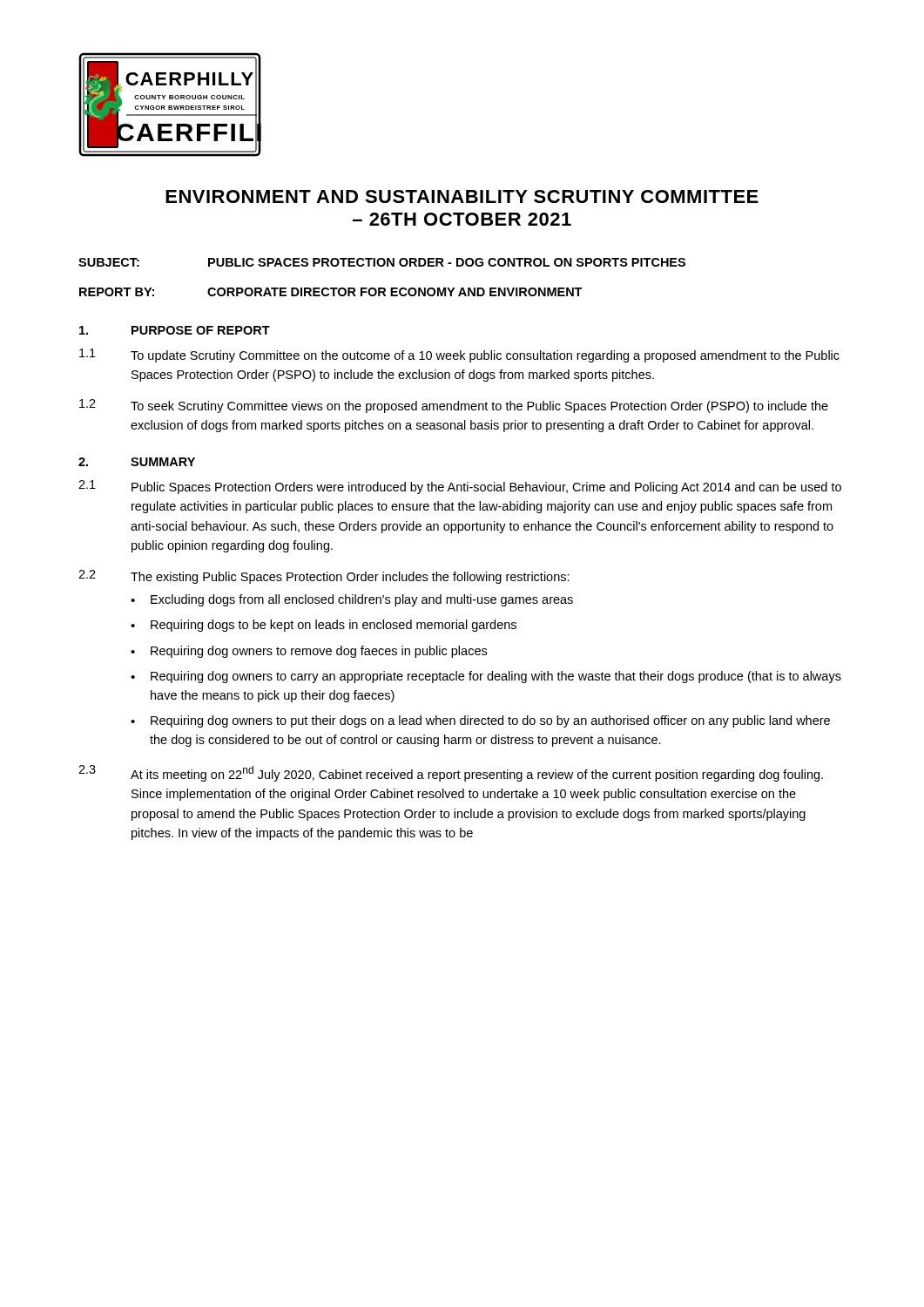Find the region starting "2 To seek"
The width and height of the screenshot is (924, 1307).
coord(462,416)
